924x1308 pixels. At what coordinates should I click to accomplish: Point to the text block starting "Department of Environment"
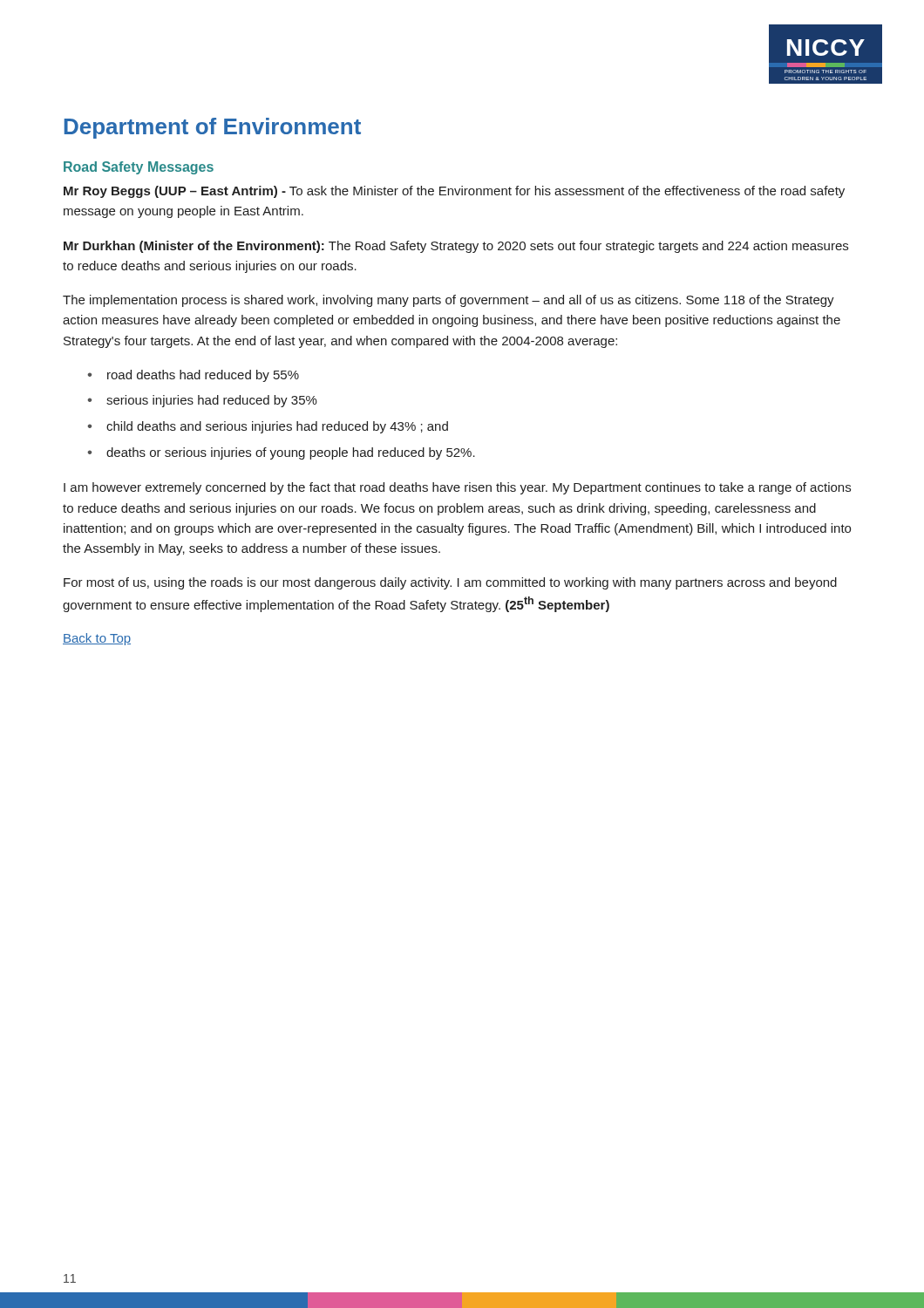pyautogui.click(x=212, y=126)
